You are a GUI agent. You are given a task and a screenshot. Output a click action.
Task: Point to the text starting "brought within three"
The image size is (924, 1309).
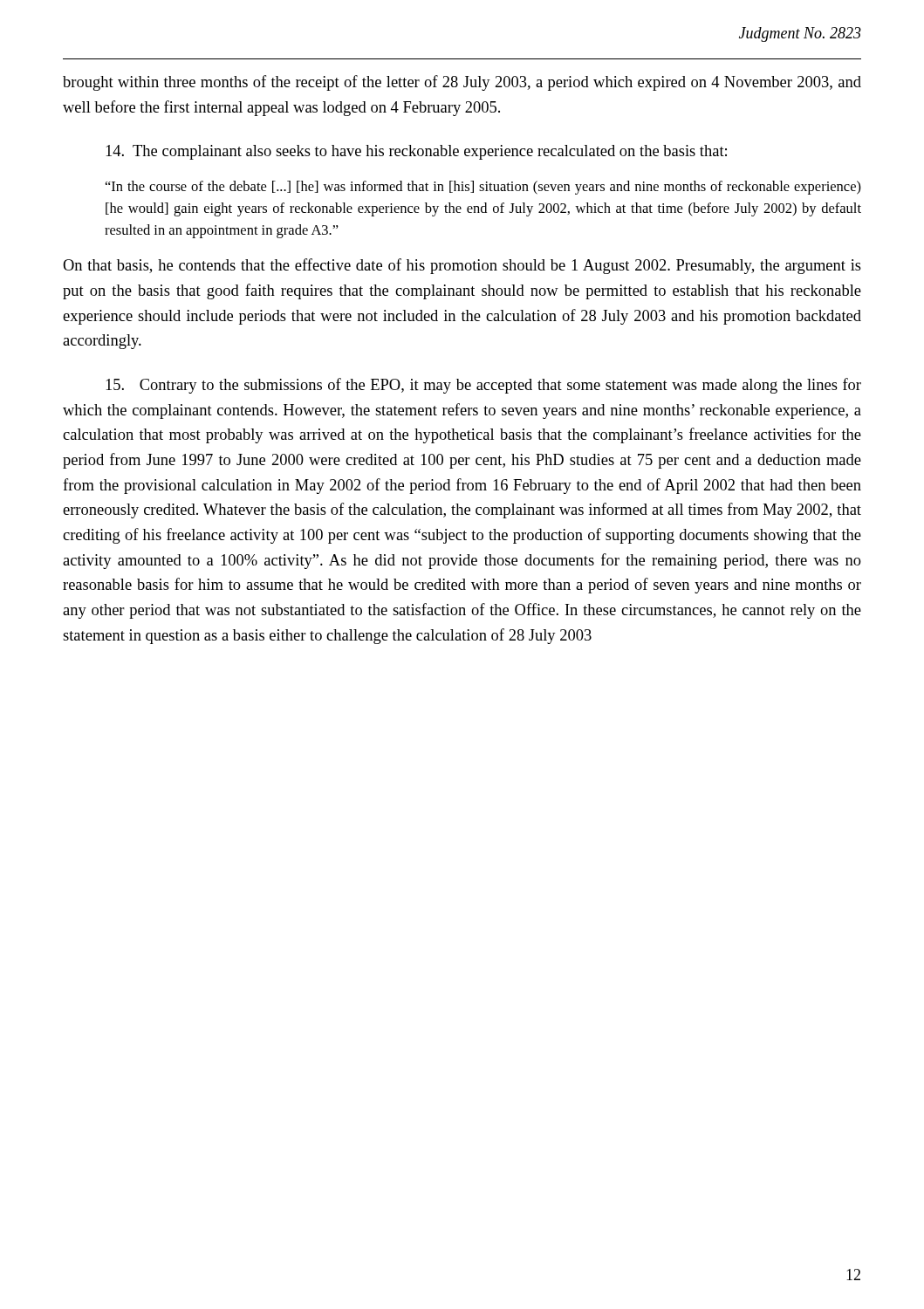click(x=462, y=95)
